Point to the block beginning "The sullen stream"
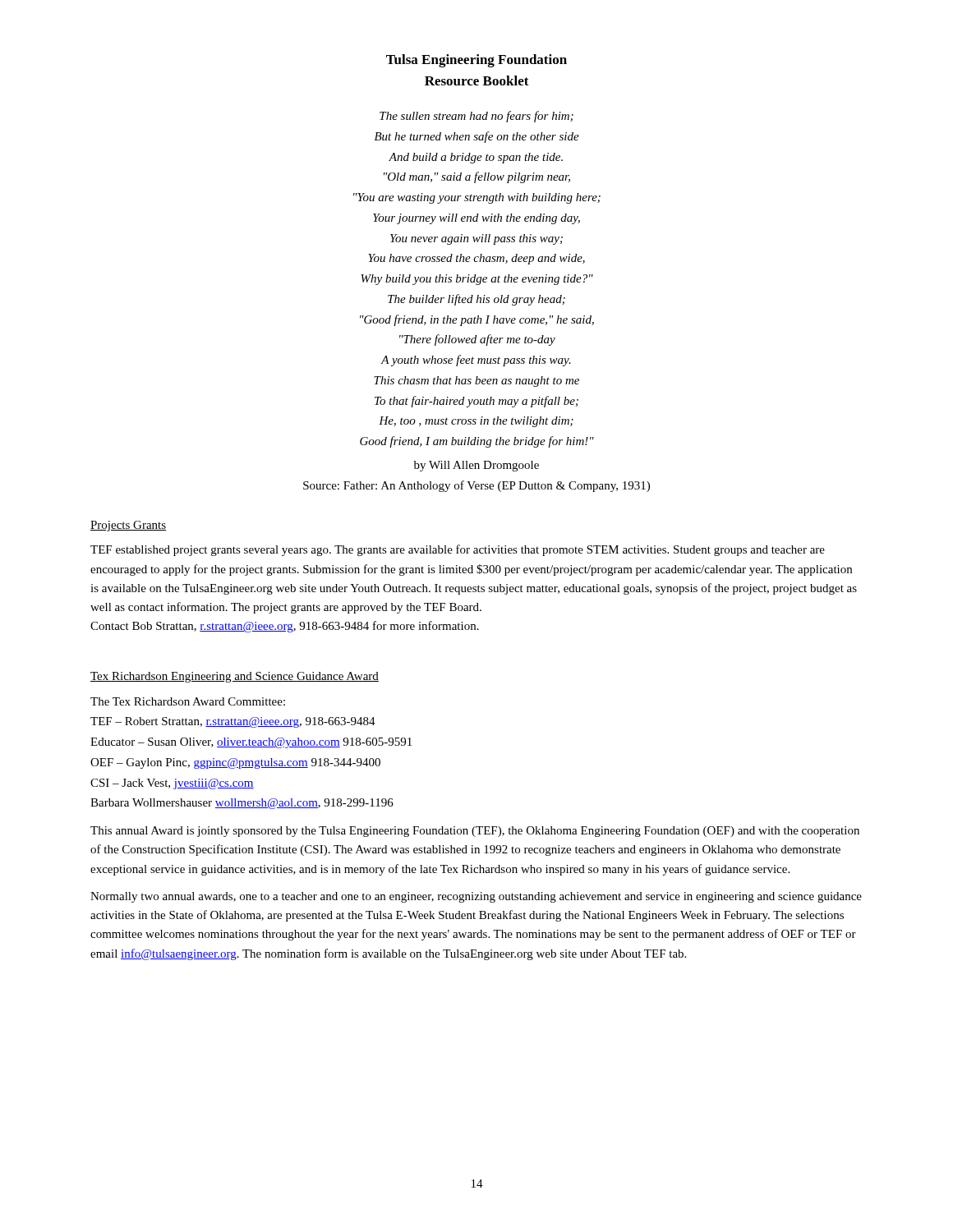 (476, 278)
